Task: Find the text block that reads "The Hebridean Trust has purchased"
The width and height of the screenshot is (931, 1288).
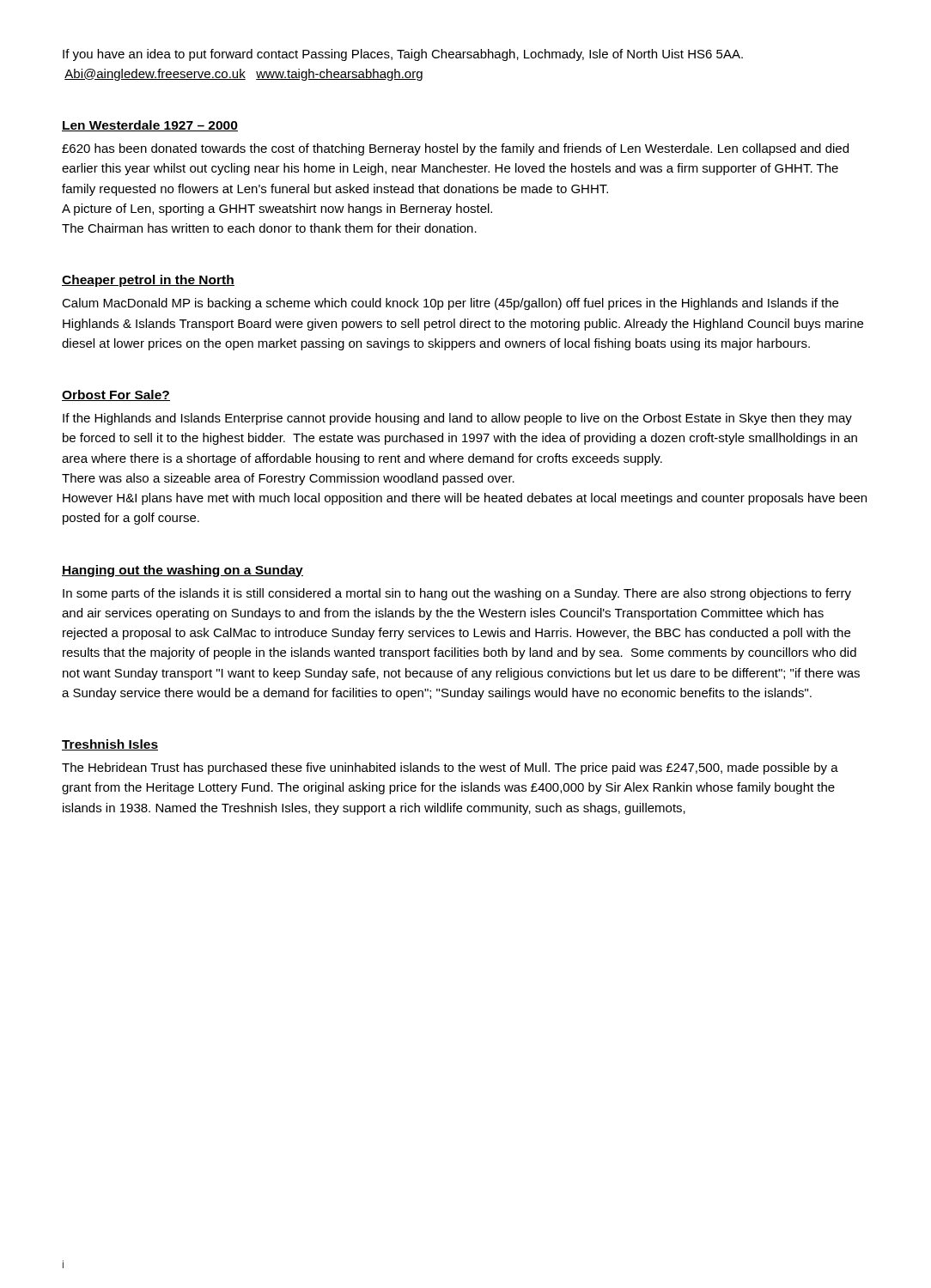Action: 450,787
